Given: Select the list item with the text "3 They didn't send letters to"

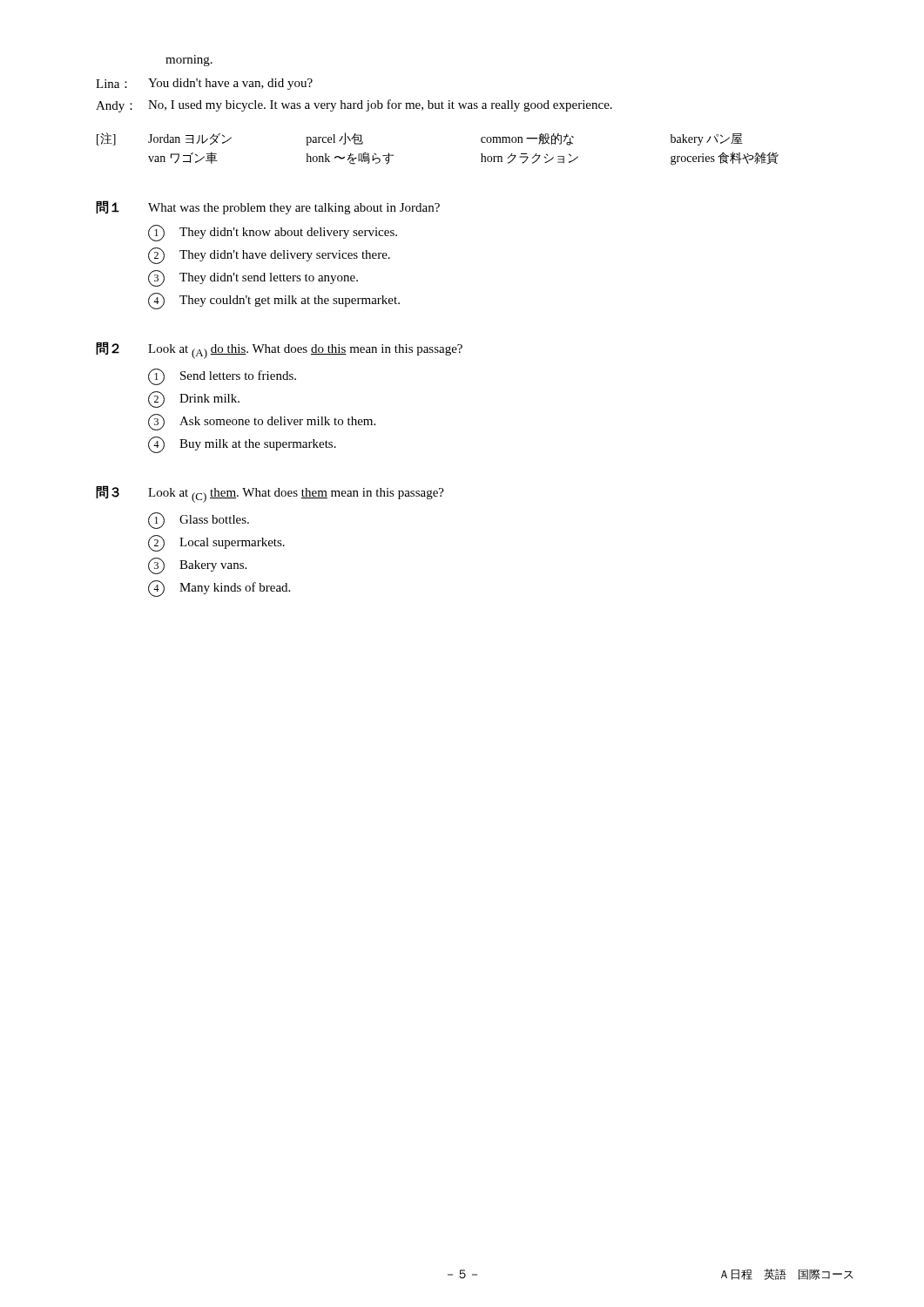Looking at the screenshot, I should click(x=253, y=278).
